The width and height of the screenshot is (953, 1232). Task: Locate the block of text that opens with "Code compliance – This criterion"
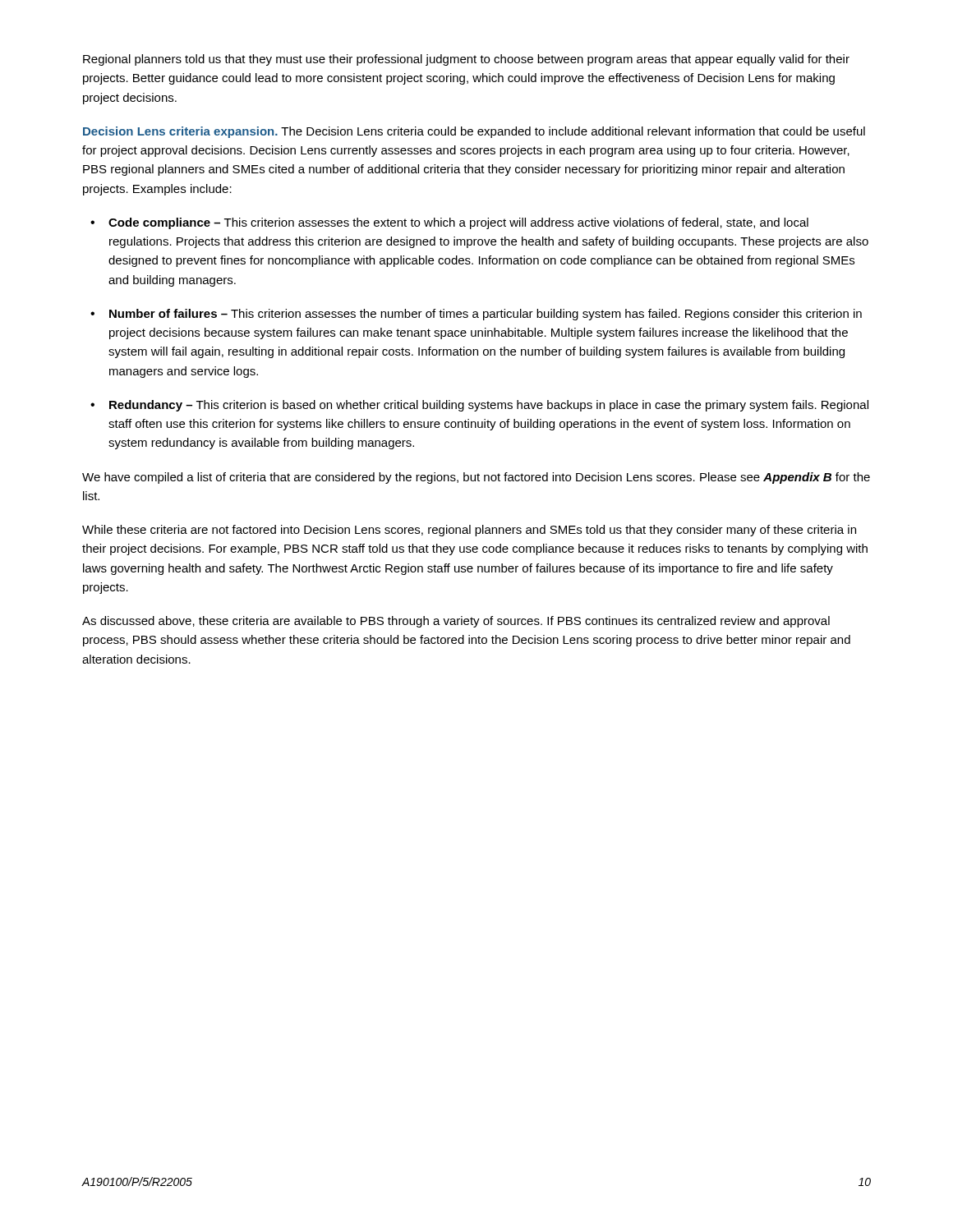tap(489, 251)
